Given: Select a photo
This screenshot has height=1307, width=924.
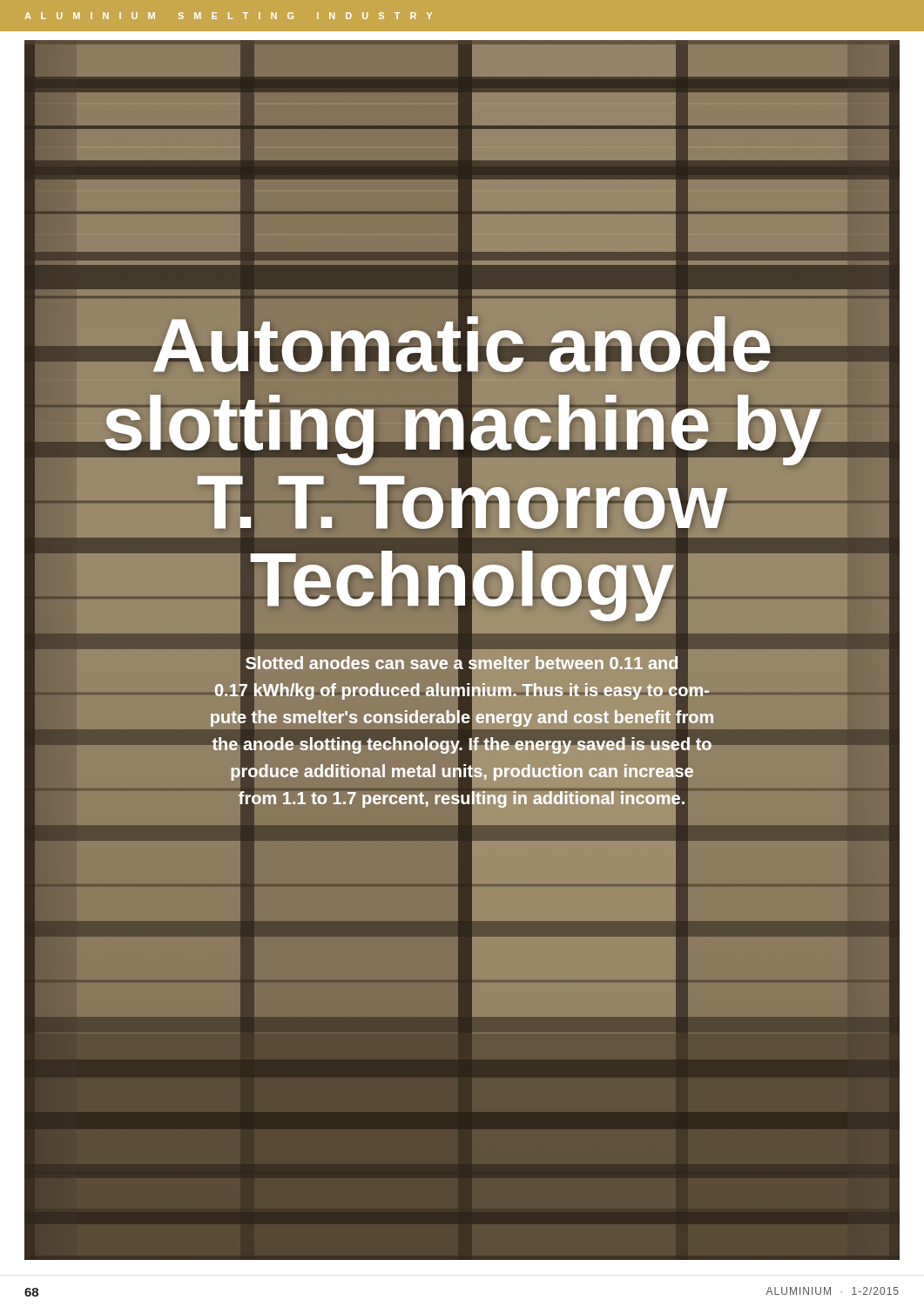Looking at the screenshot, I should click(x=462, y=650).
